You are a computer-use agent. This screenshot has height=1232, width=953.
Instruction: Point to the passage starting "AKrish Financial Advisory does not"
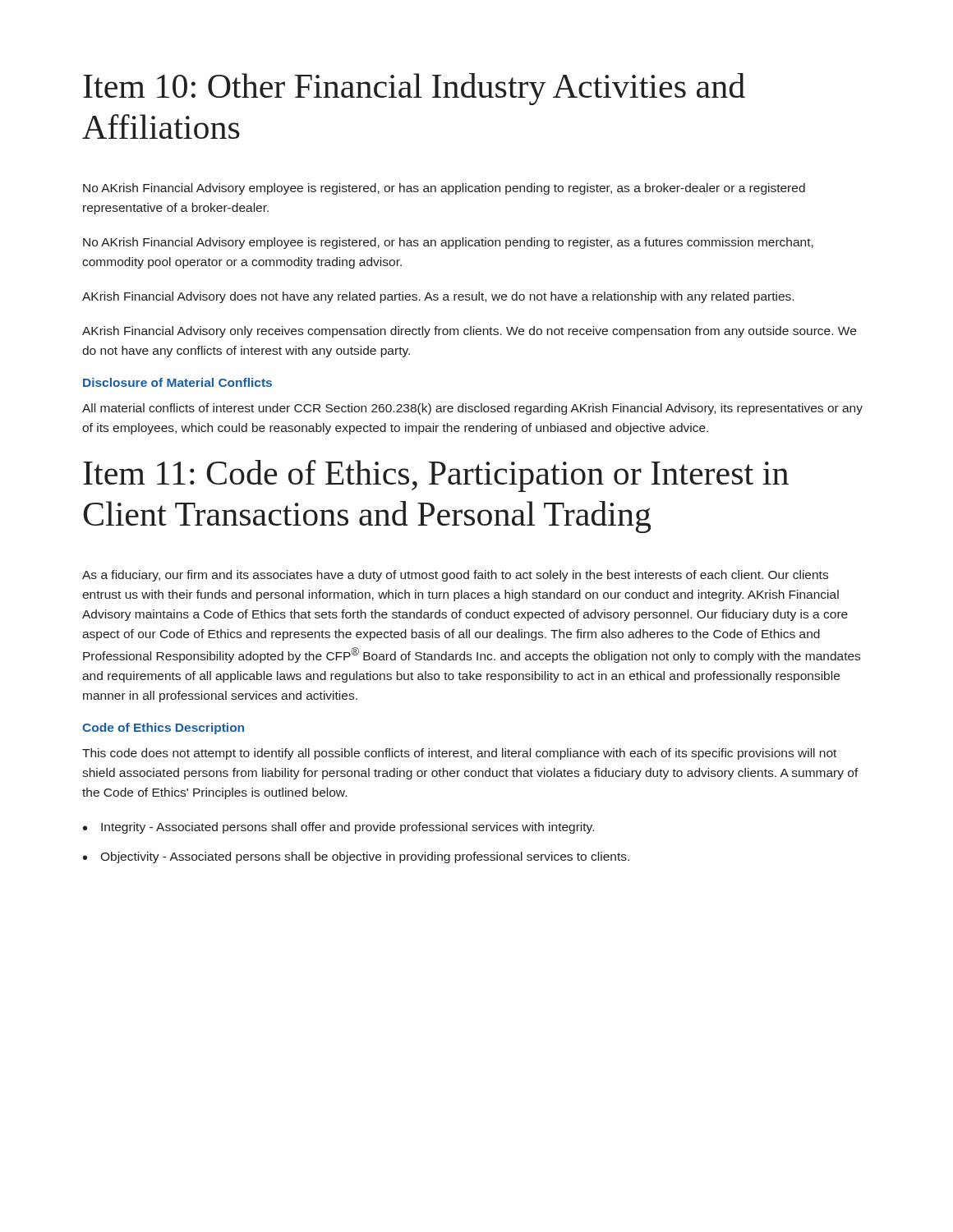[x=476, y=296]
